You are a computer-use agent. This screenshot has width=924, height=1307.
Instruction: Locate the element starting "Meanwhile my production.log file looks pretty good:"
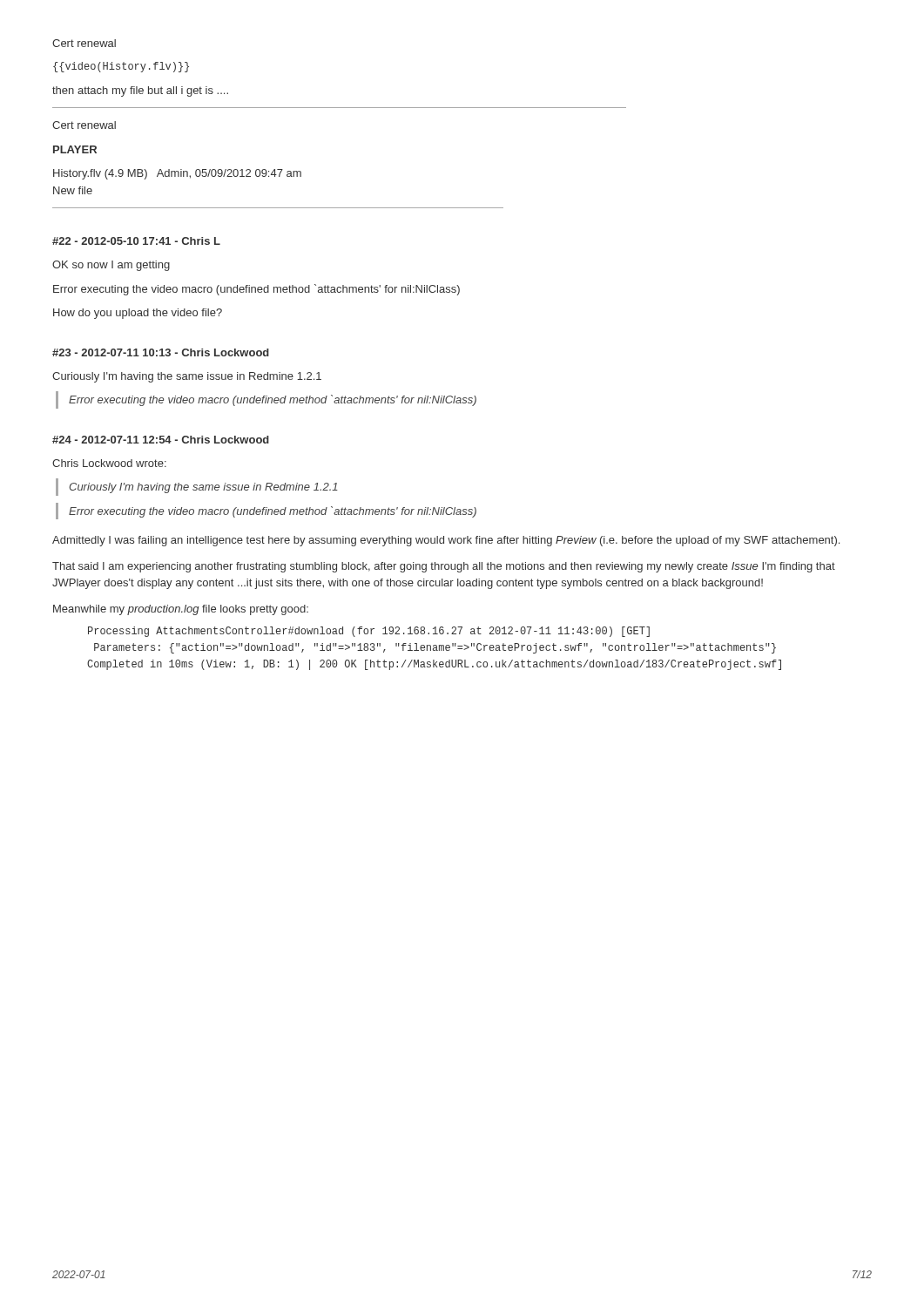click(181, 608)
